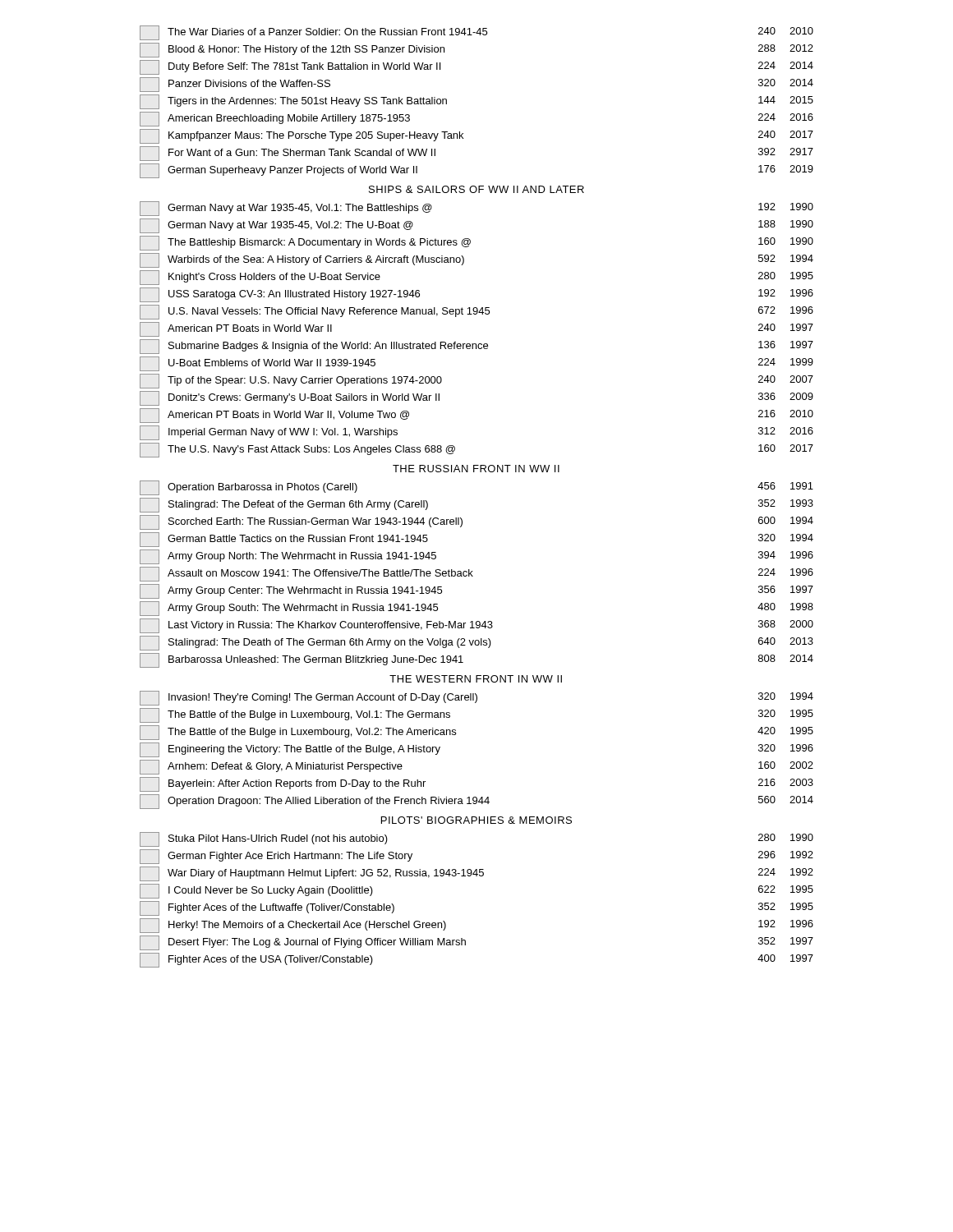Navigate to the block starting "THE RUSSIAN FRONT IN WW"
Viewport: 953px width, 1232px height.
pos(476,469)
